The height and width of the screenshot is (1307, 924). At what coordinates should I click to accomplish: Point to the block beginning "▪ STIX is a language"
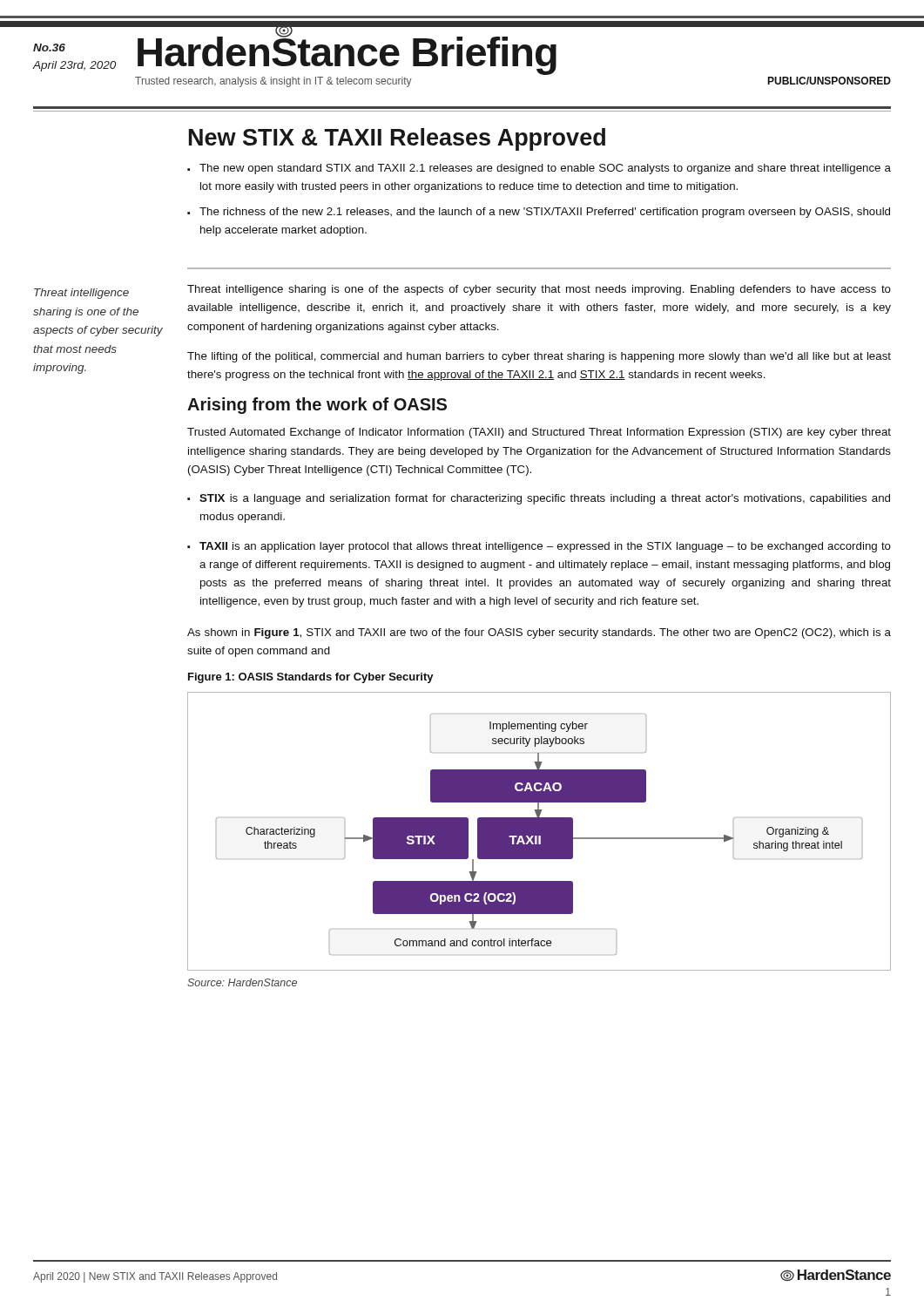click(539, 507)
